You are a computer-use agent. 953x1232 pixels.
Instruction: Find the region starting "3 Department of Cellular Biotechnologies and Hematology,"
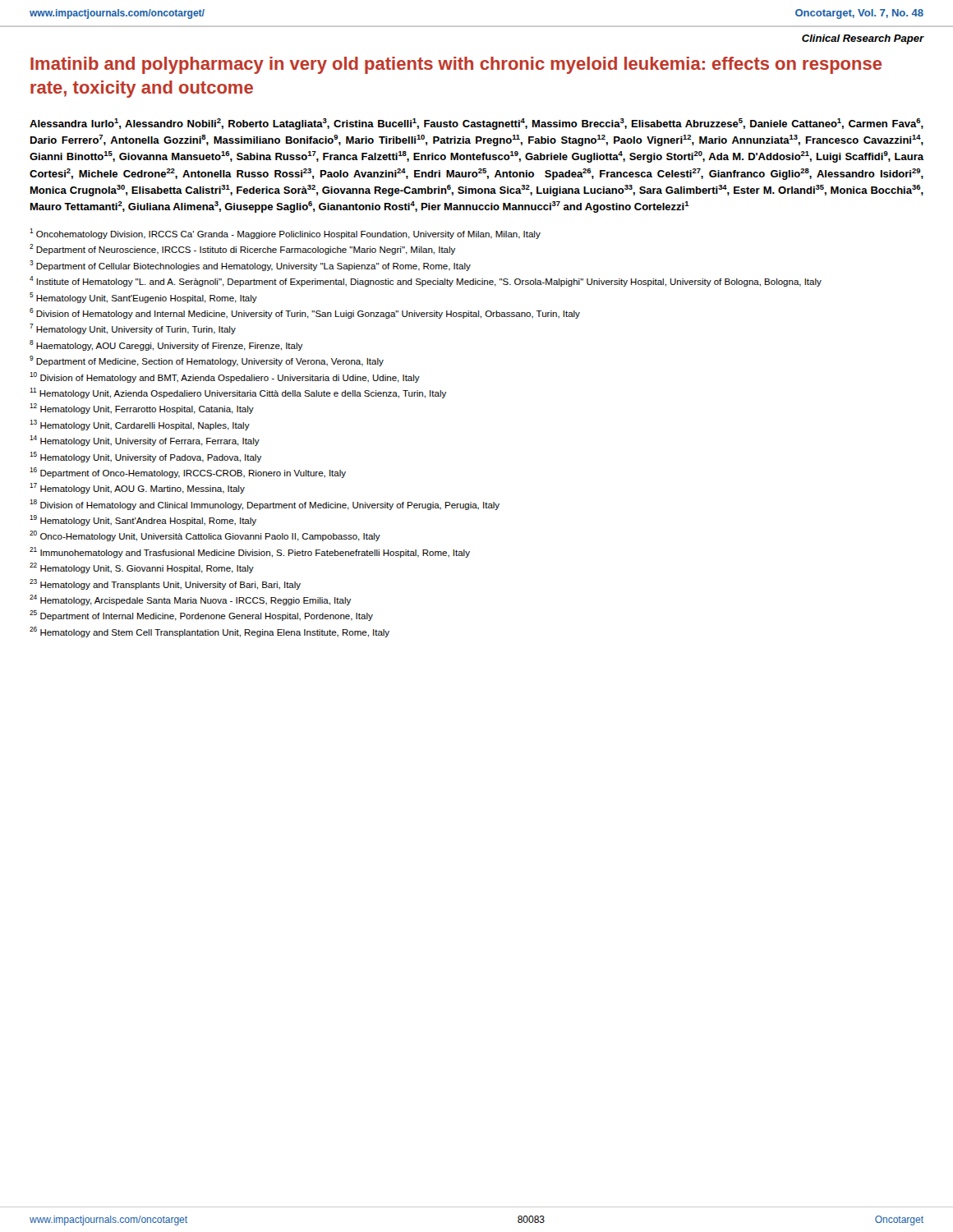(x=250, y=265)
